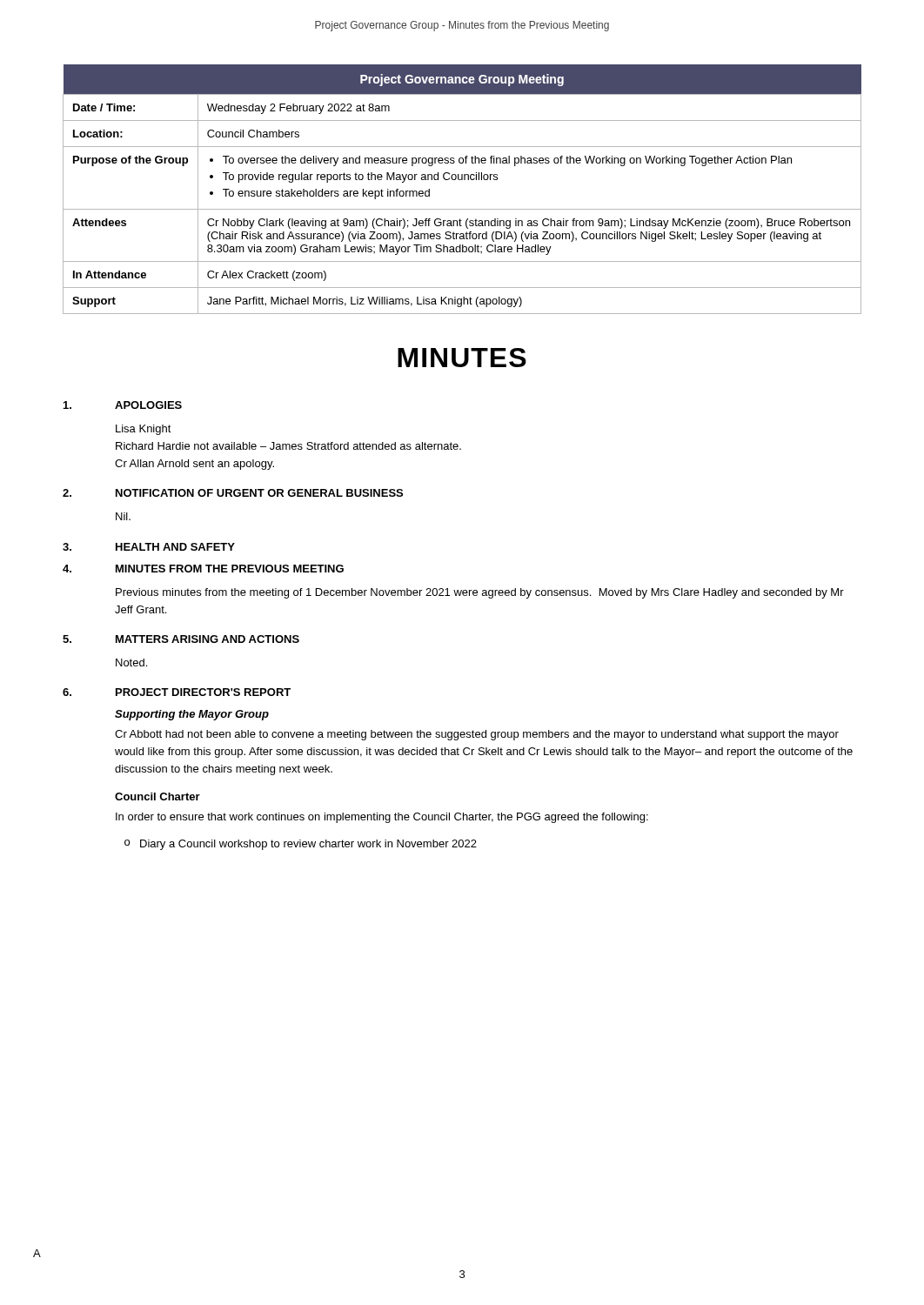
Task: Click where it says "3. HEALTH AND SAFETY"
Action: tap(149, 546)
